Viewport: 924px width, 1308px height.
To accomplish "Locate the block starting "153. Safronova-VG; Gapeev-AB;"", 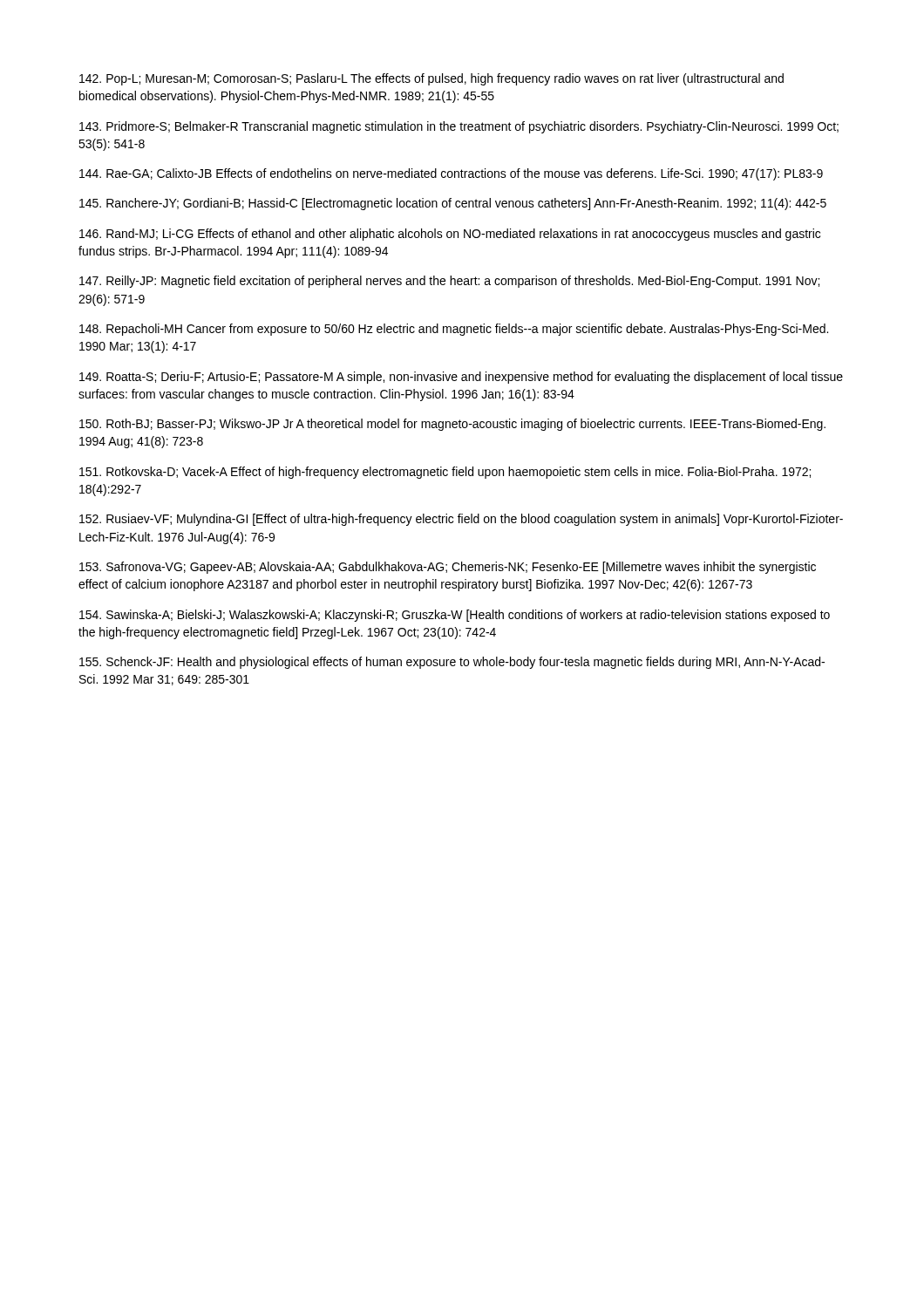I will 447,576.
